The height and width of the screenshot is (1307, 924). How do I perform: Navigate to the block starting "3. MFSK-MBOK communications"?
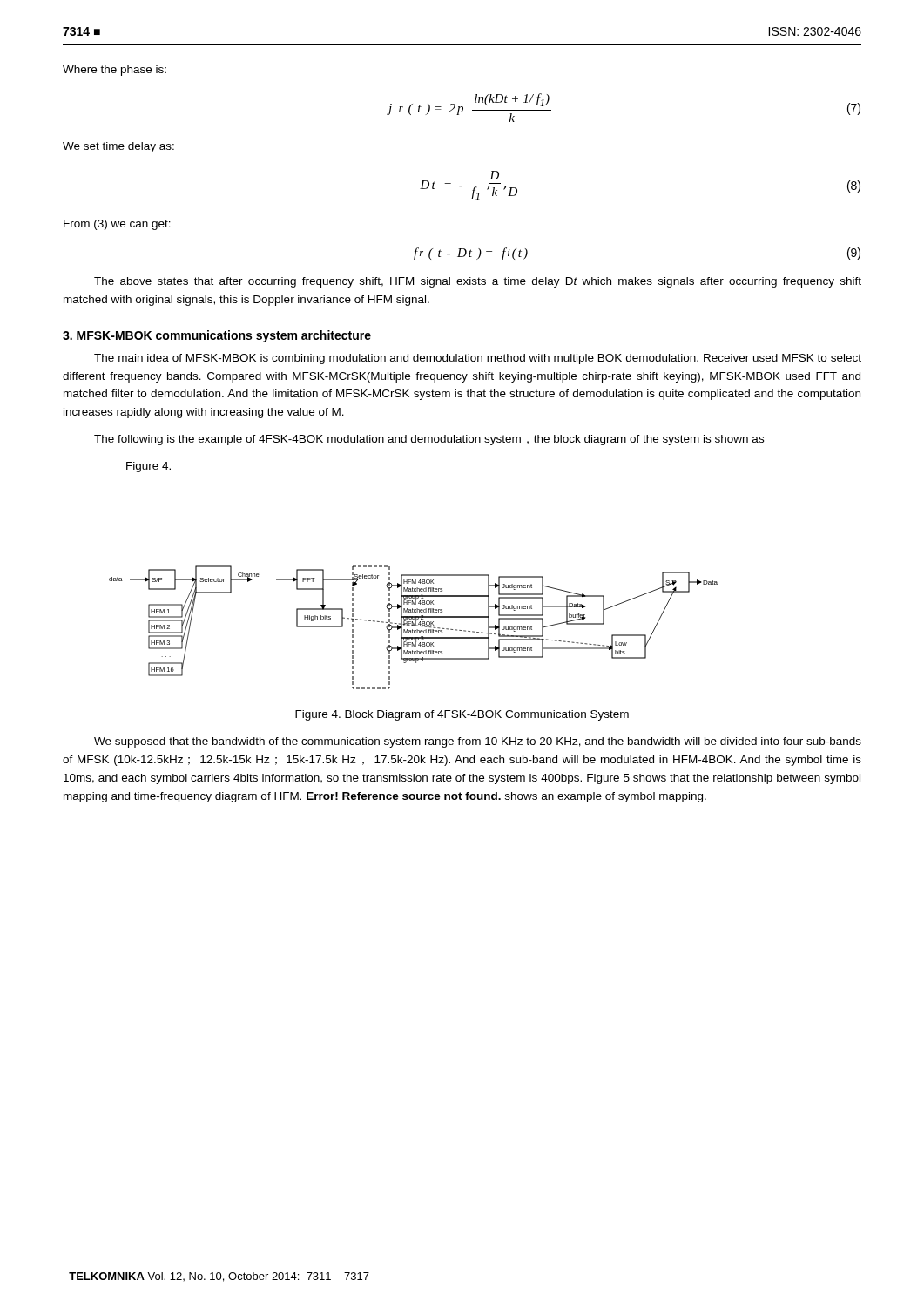(217, 335)
